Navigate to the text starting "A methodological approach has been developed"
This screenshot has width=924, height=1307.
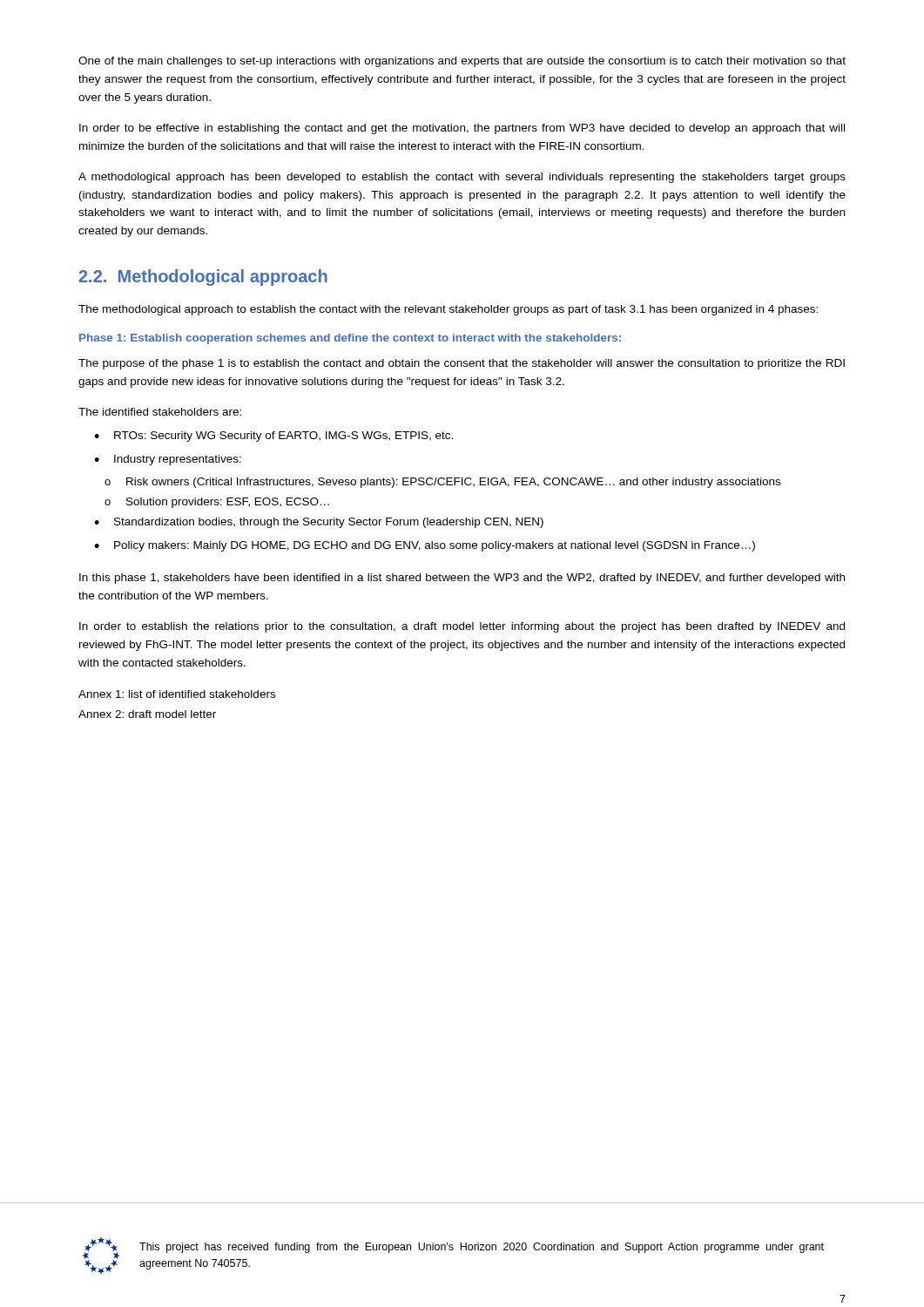pyautogui.click(x=462, y=203)
